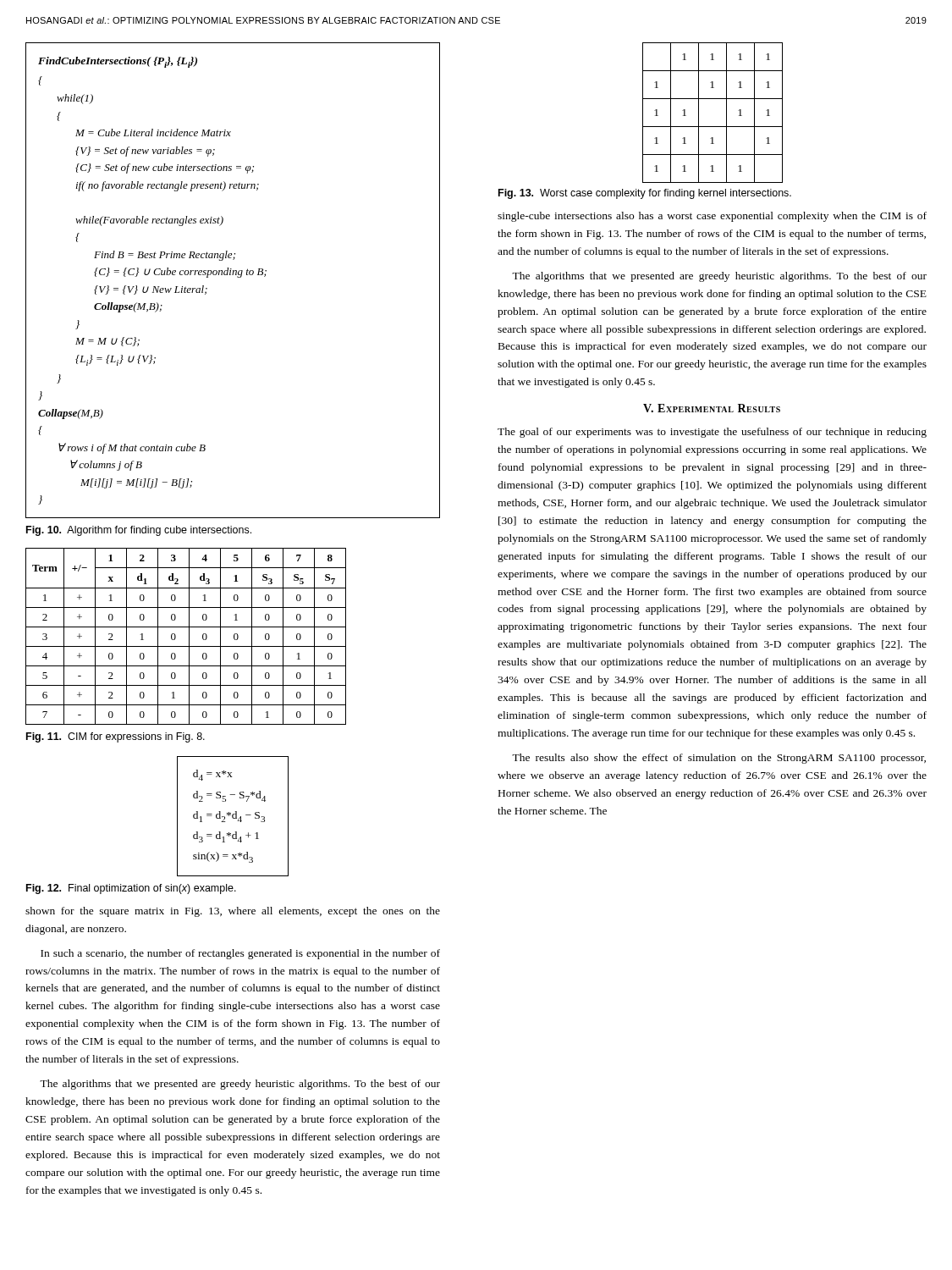
Task: Select the table that reads "S 7"
Action: tap(233, 636)
